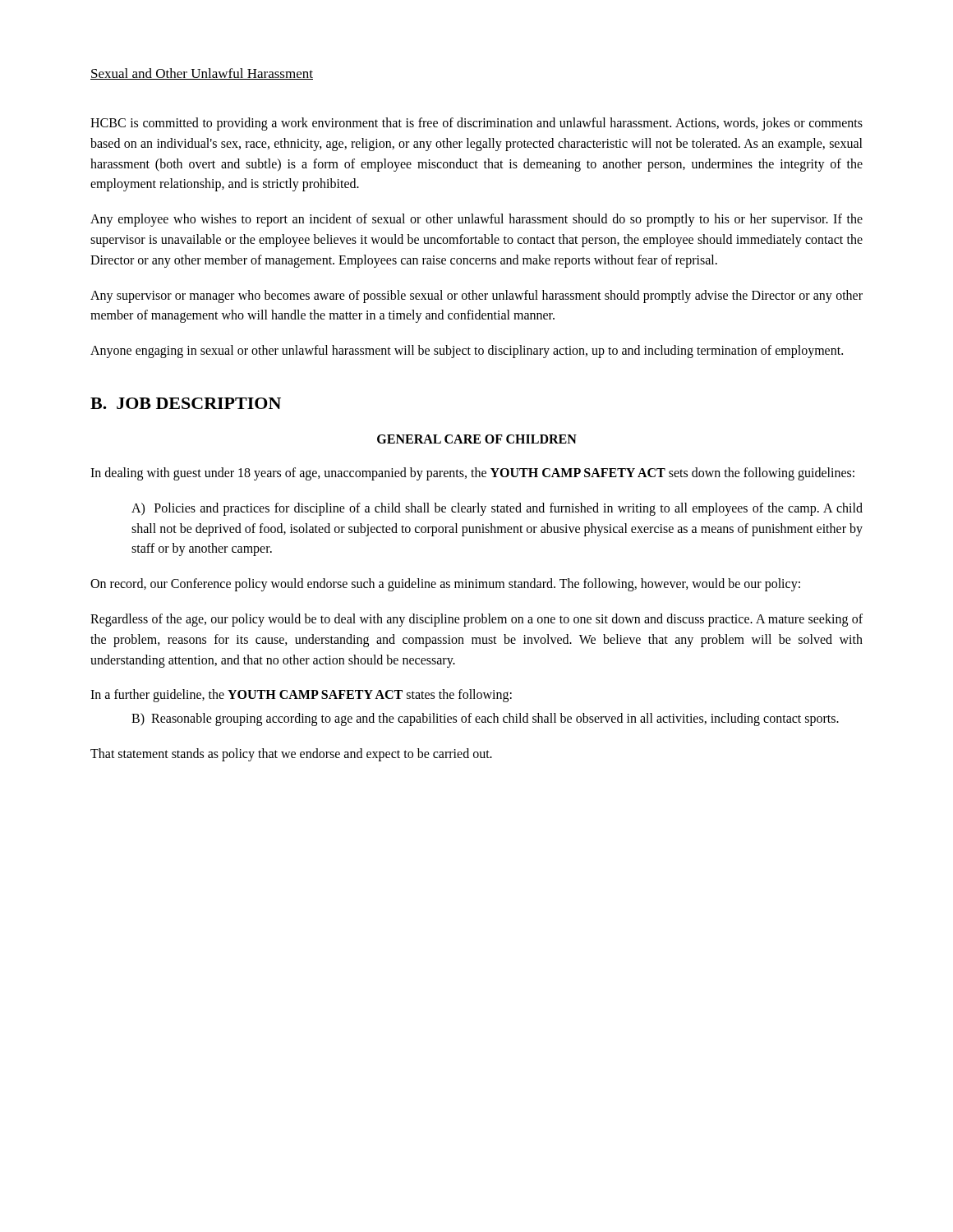Click on the block starting "In a further"
This screenshot has height=1232, width=953.
(301, 695)
